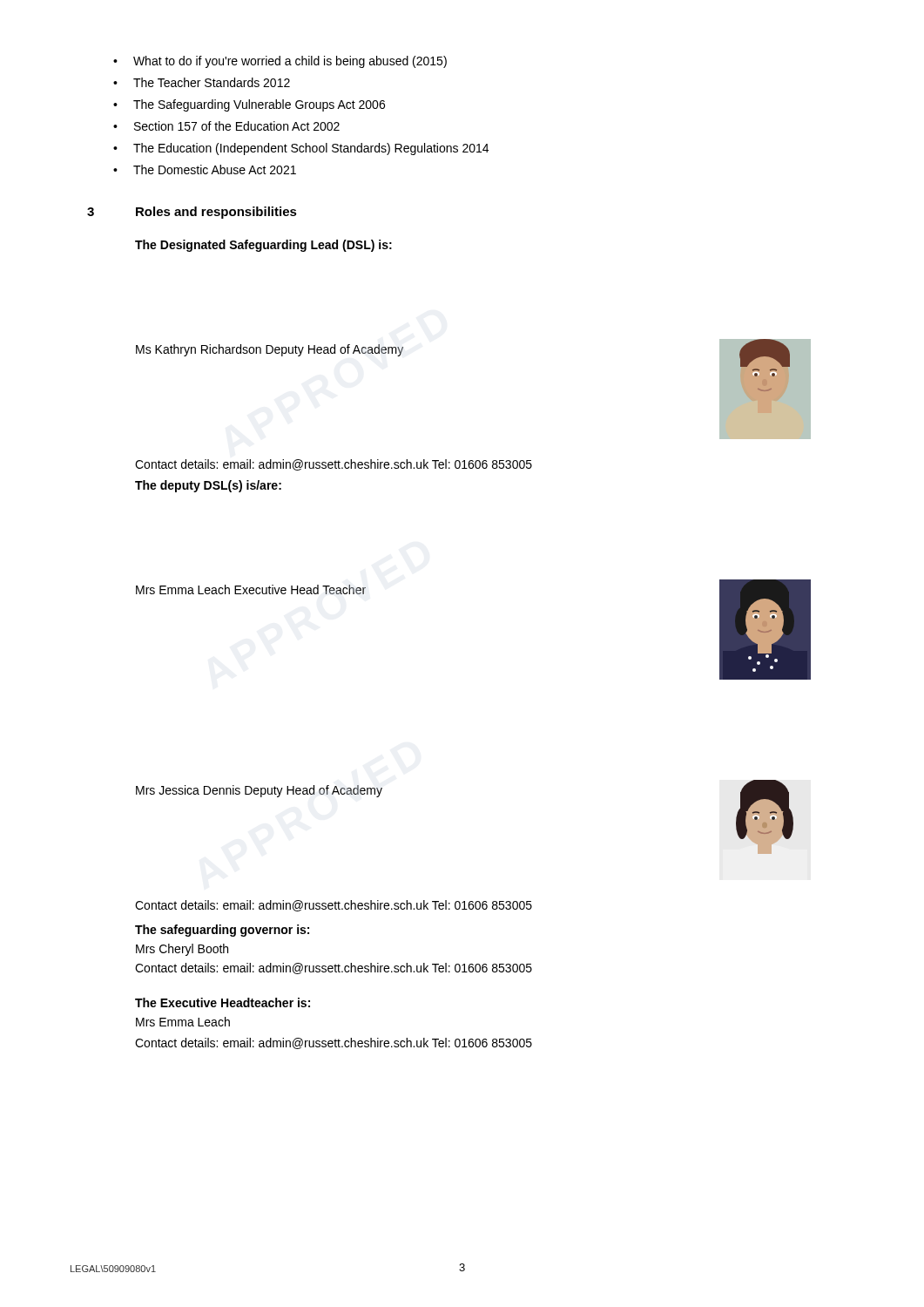
Task: Click on the section header with the text "3 Roles and responsibilities"
Action: 192,211
